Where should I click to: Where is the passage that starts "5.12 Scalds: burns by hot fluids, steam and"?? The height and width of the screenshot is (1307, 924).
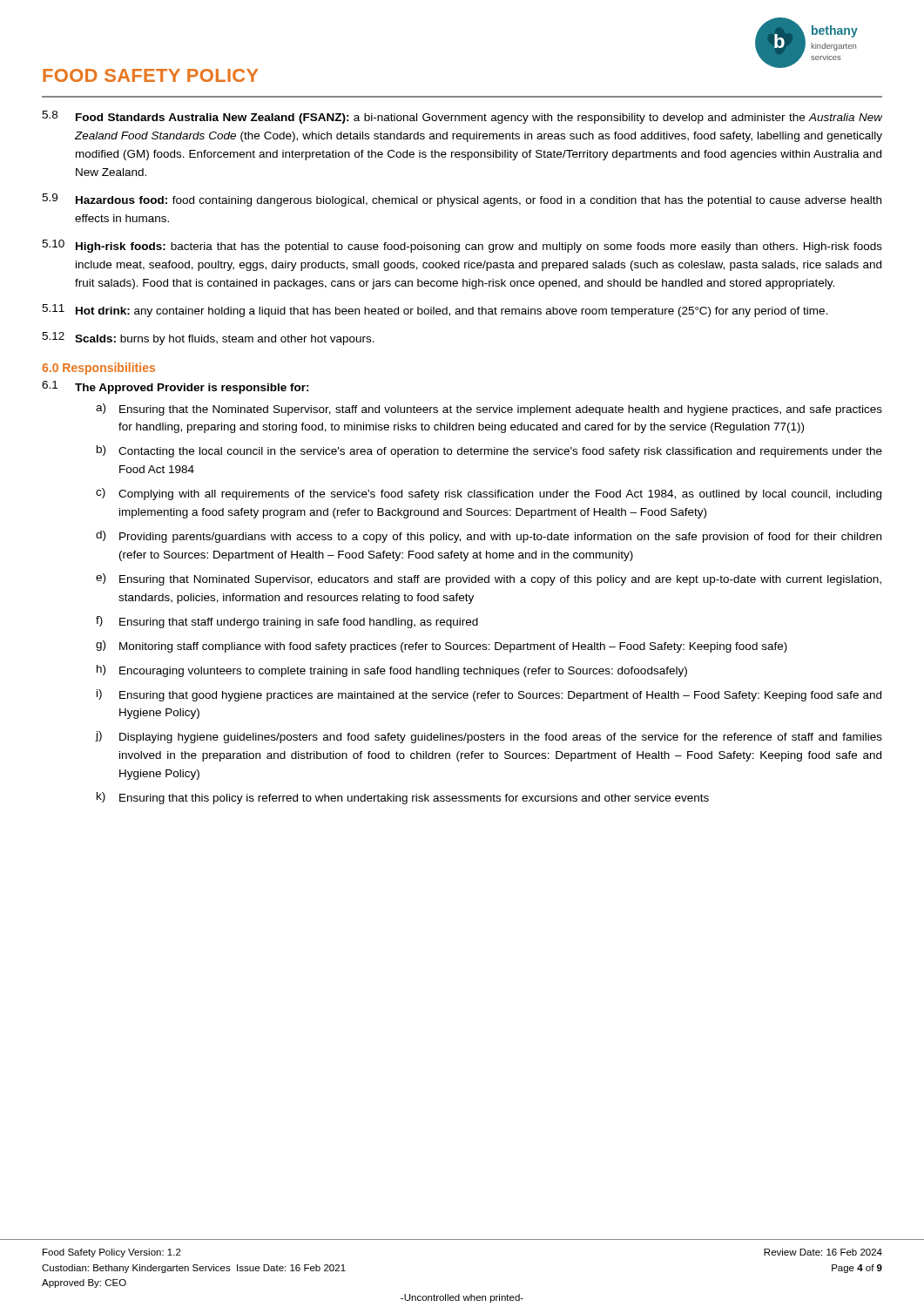coord(208,339)
